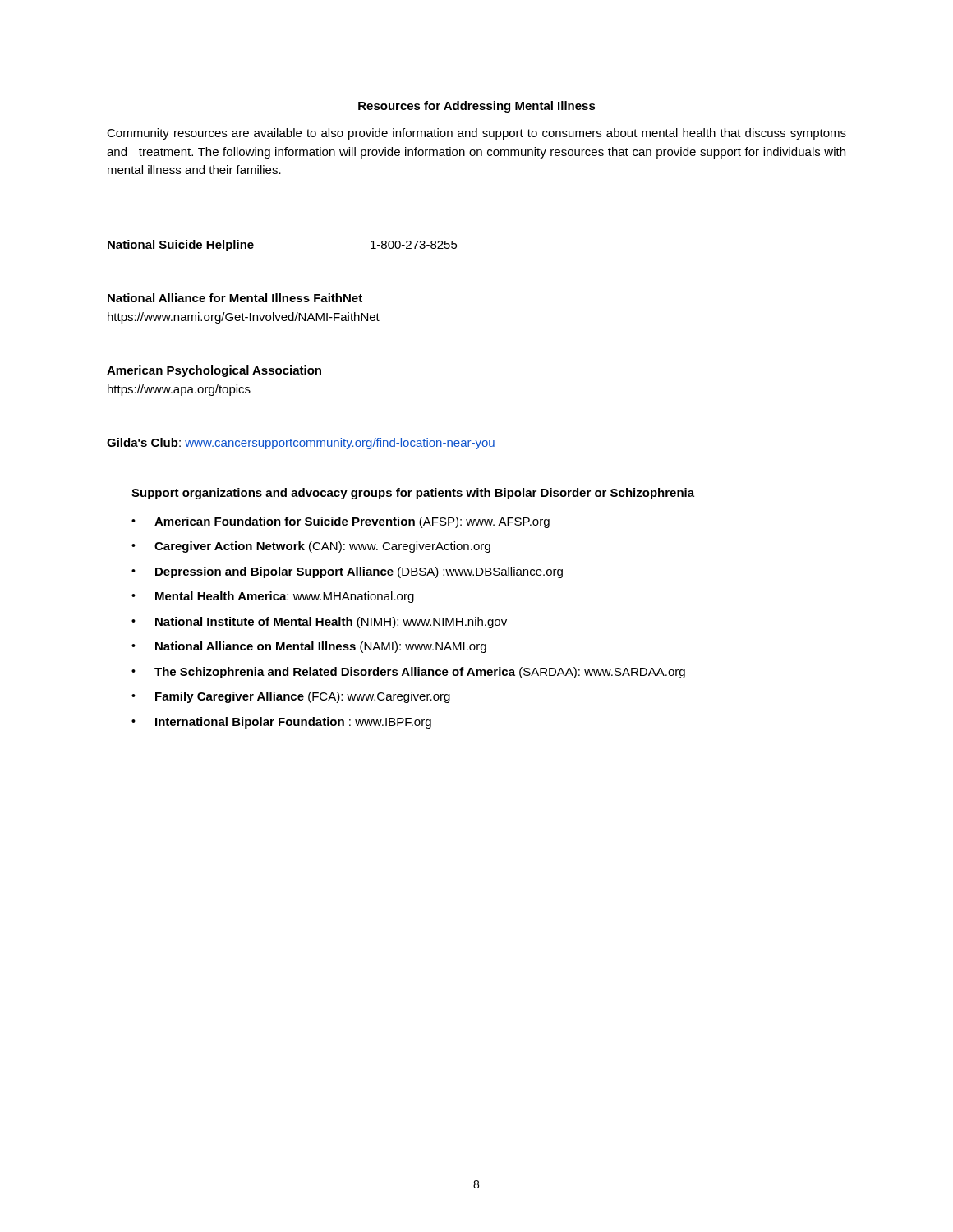
Task: Click the passage that begins "• National Institute"
Action: [489, 622]
